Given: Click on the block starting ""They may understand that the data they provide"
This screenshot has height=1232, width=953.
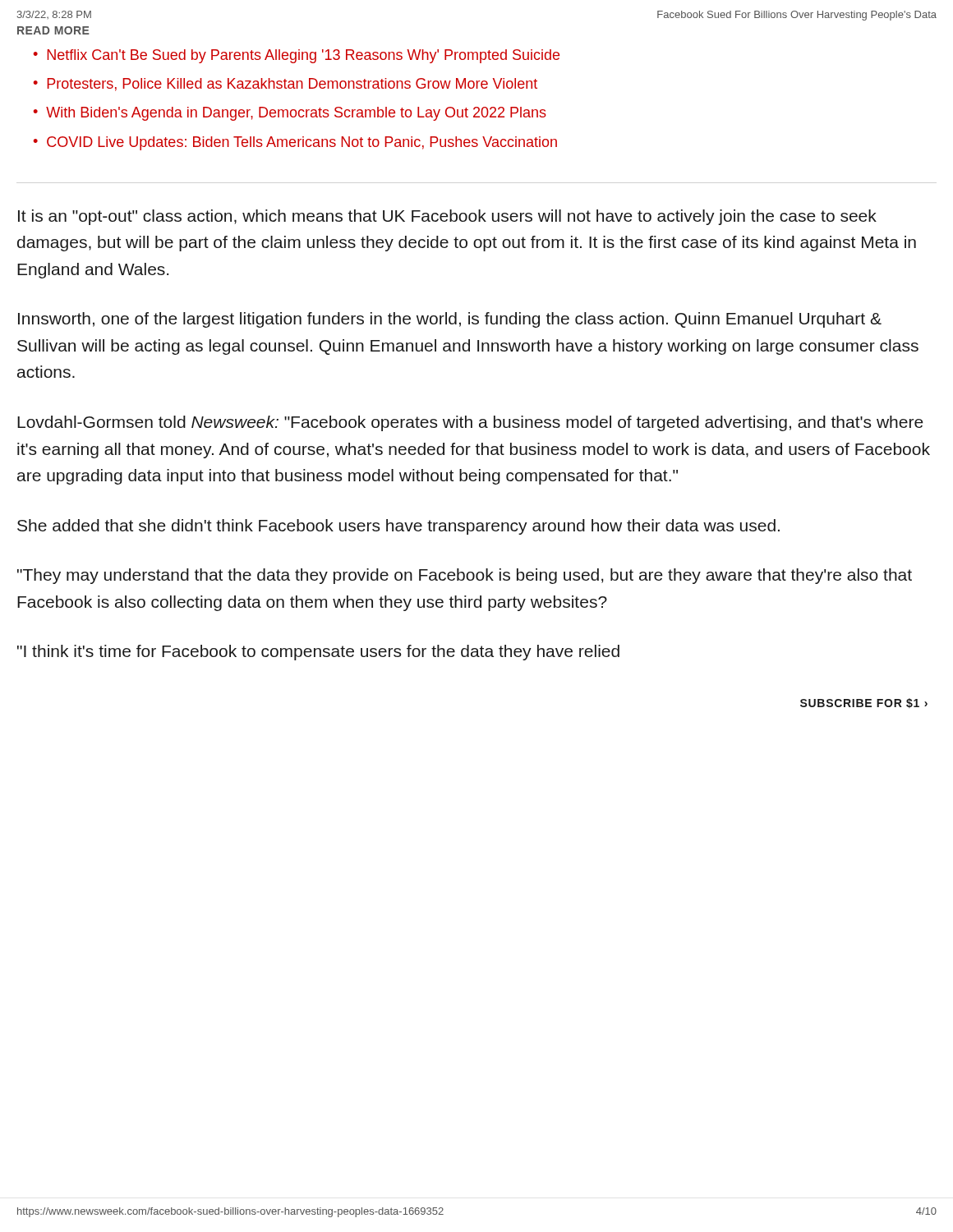Looking at the screenshot, I should point(464,588).
